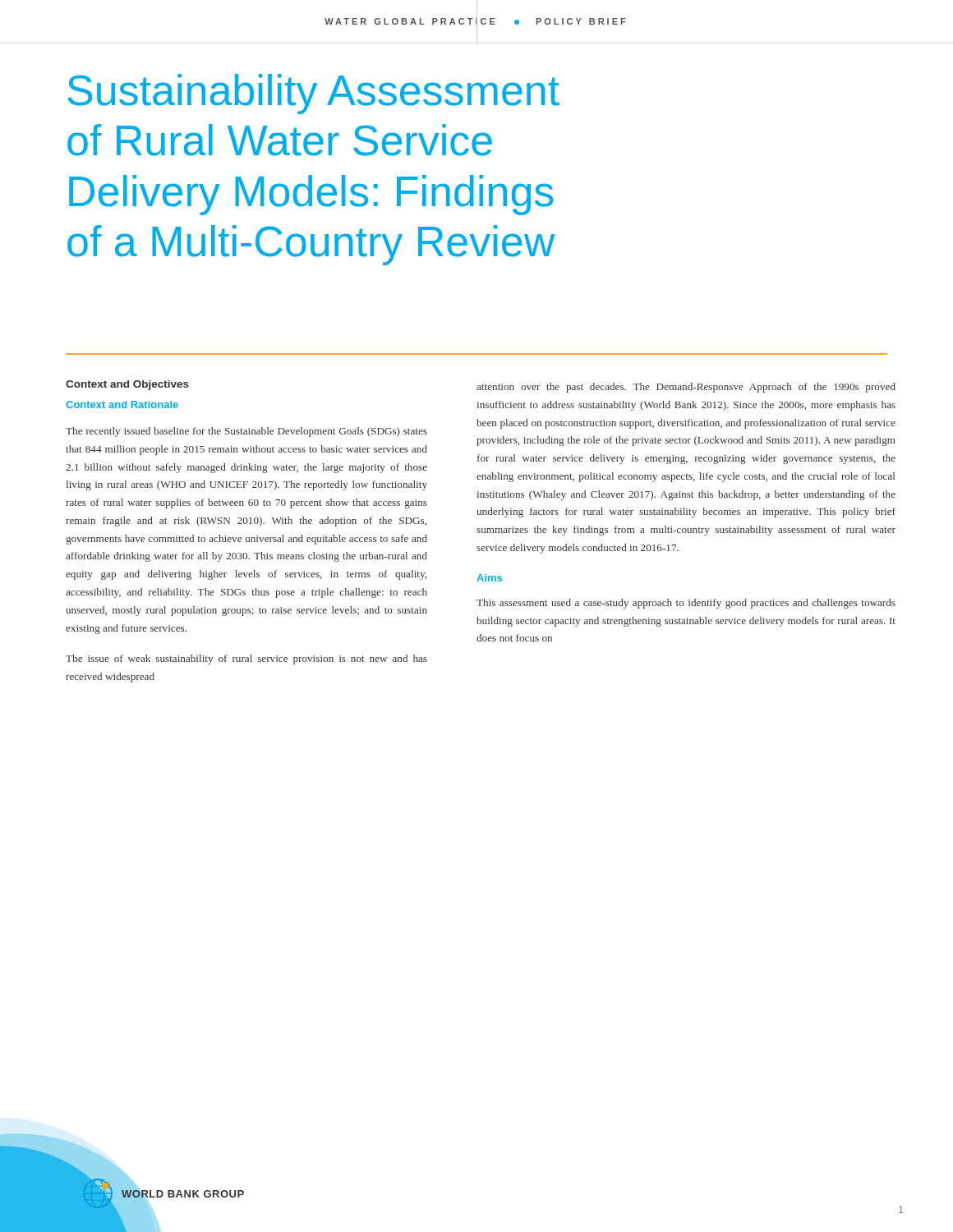
Task: Point to the element starting "attention over the past"
Action: 686,467
